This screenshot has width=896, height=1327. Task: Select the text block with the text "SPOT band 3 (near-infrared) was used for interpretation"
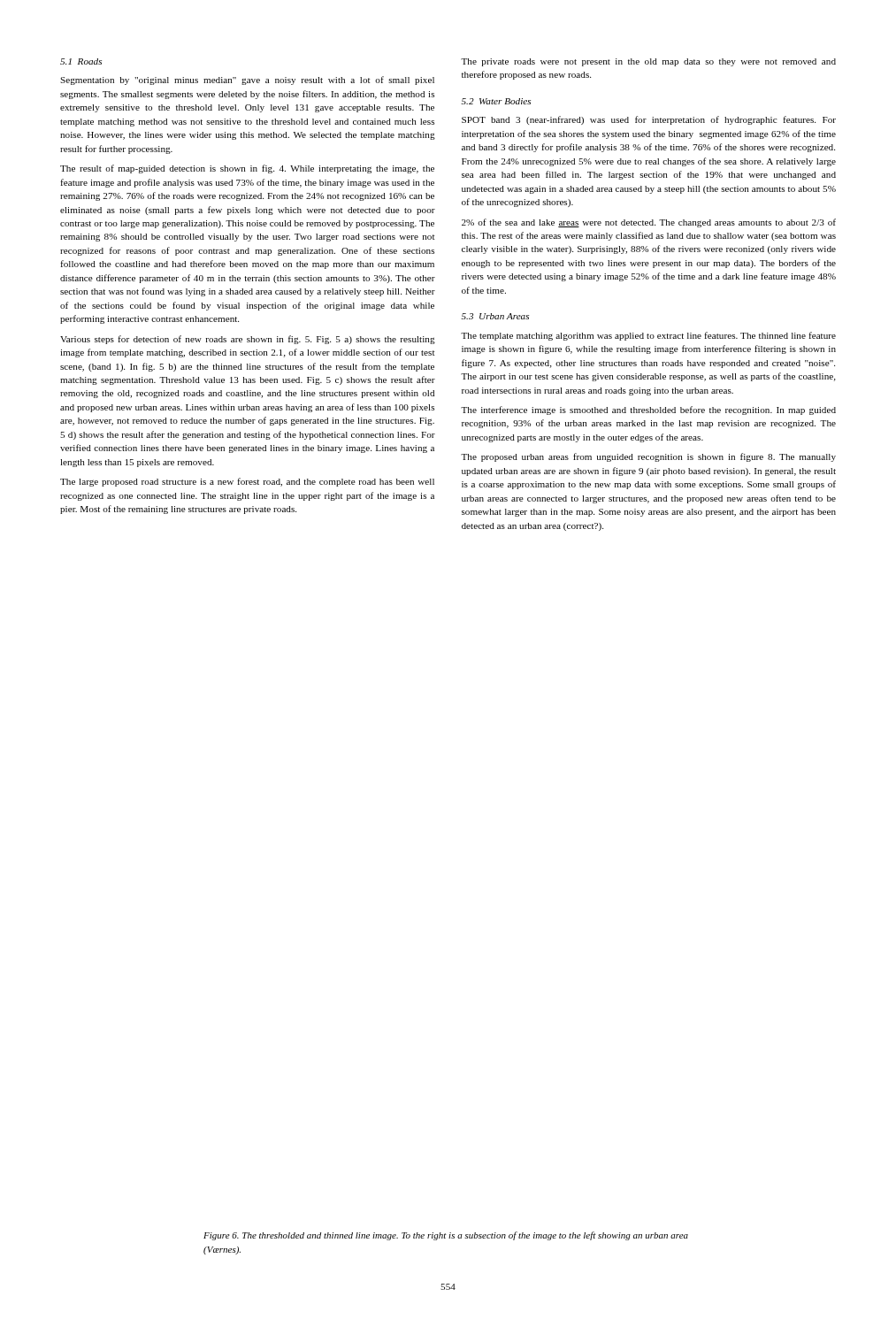(x=649, y=161)
